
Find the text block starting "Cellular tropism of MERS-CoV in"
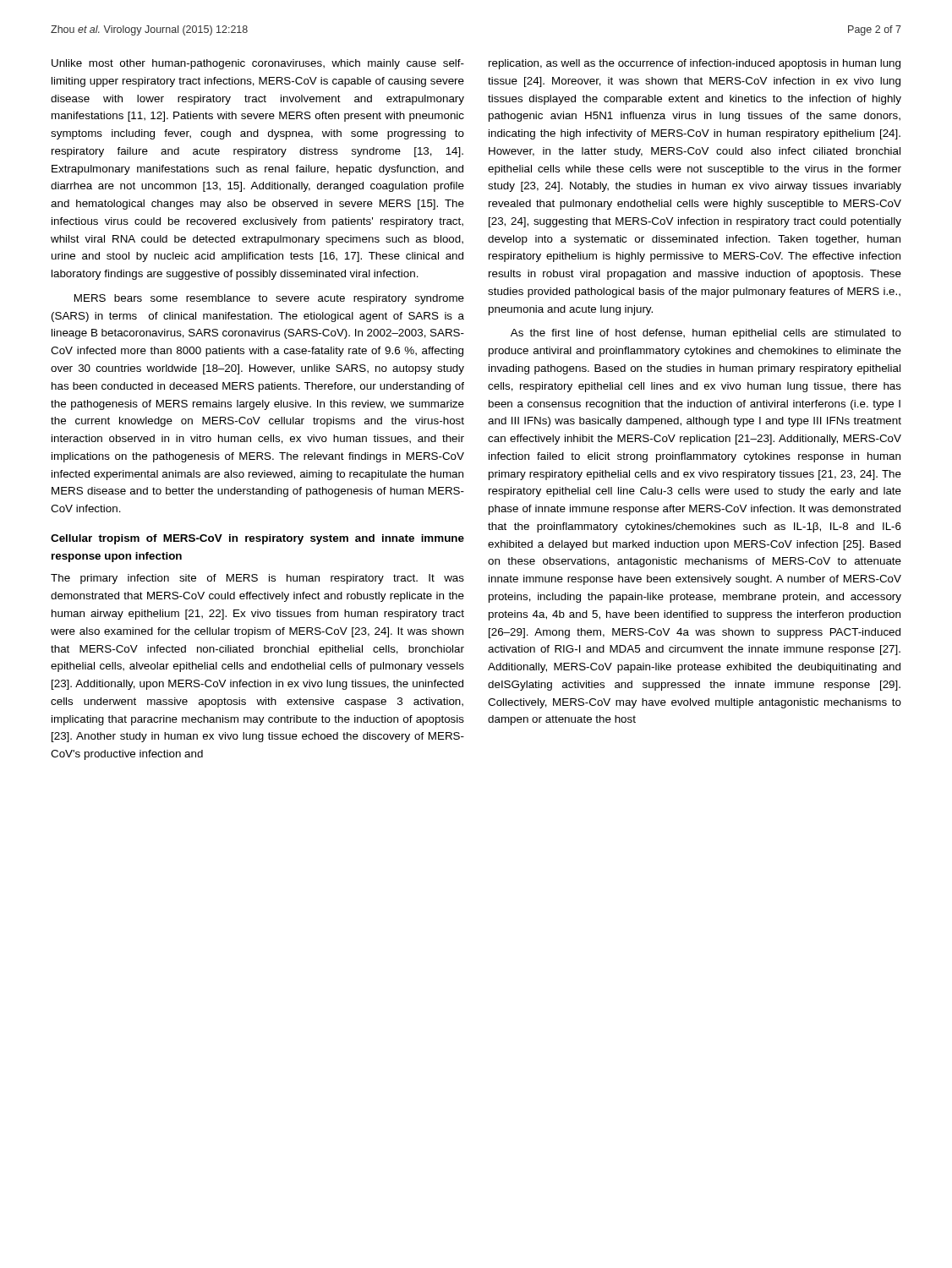(257, 547)
